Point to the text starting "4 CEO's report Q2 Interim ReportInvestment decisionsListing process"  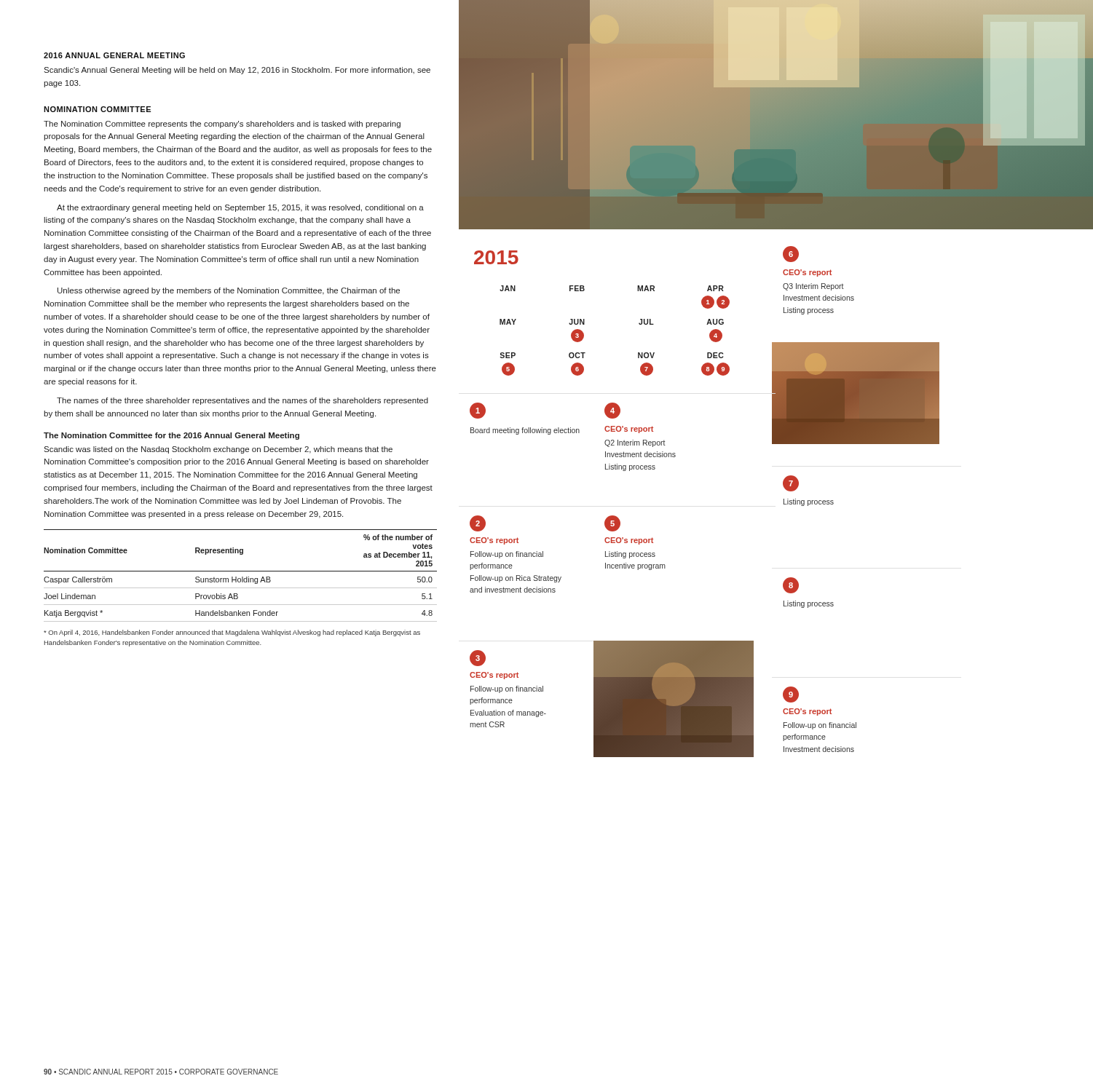(x=612, y=411)
